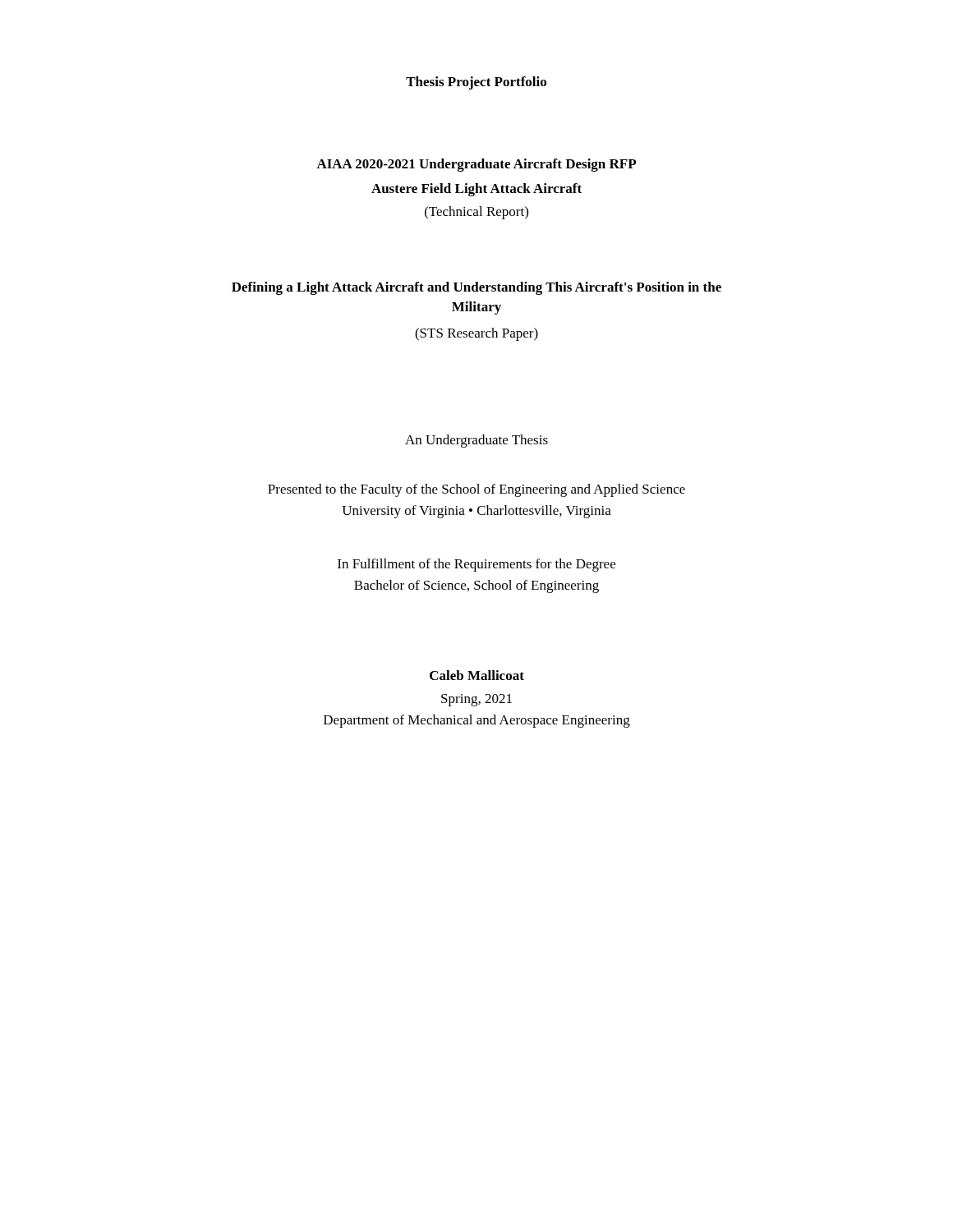Click on the text with the text "(Technical Report)"
Screen dimensions: 1232x953
[x=476, y=211]
